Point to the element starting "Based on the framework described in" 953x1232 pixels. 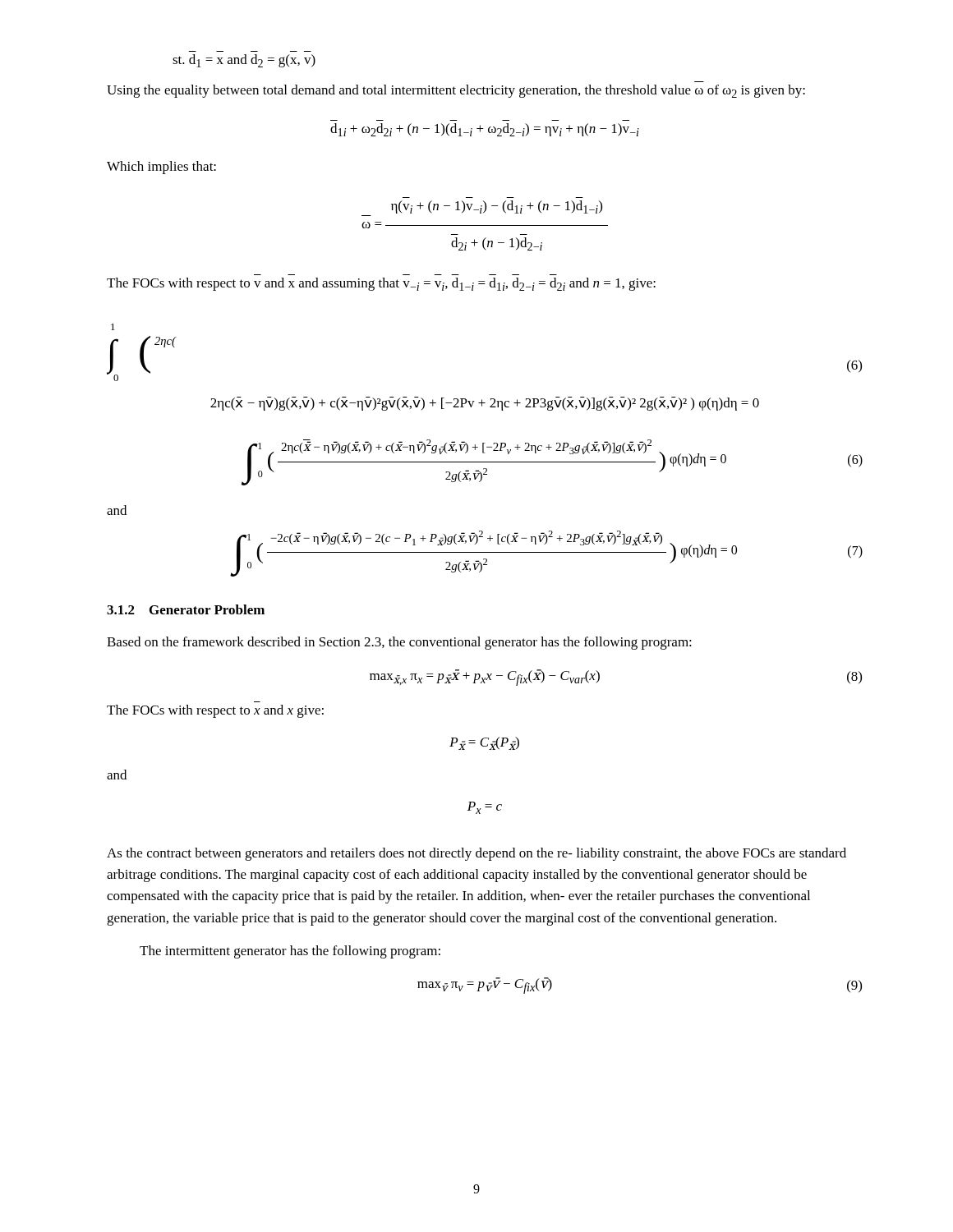point(400,642)
